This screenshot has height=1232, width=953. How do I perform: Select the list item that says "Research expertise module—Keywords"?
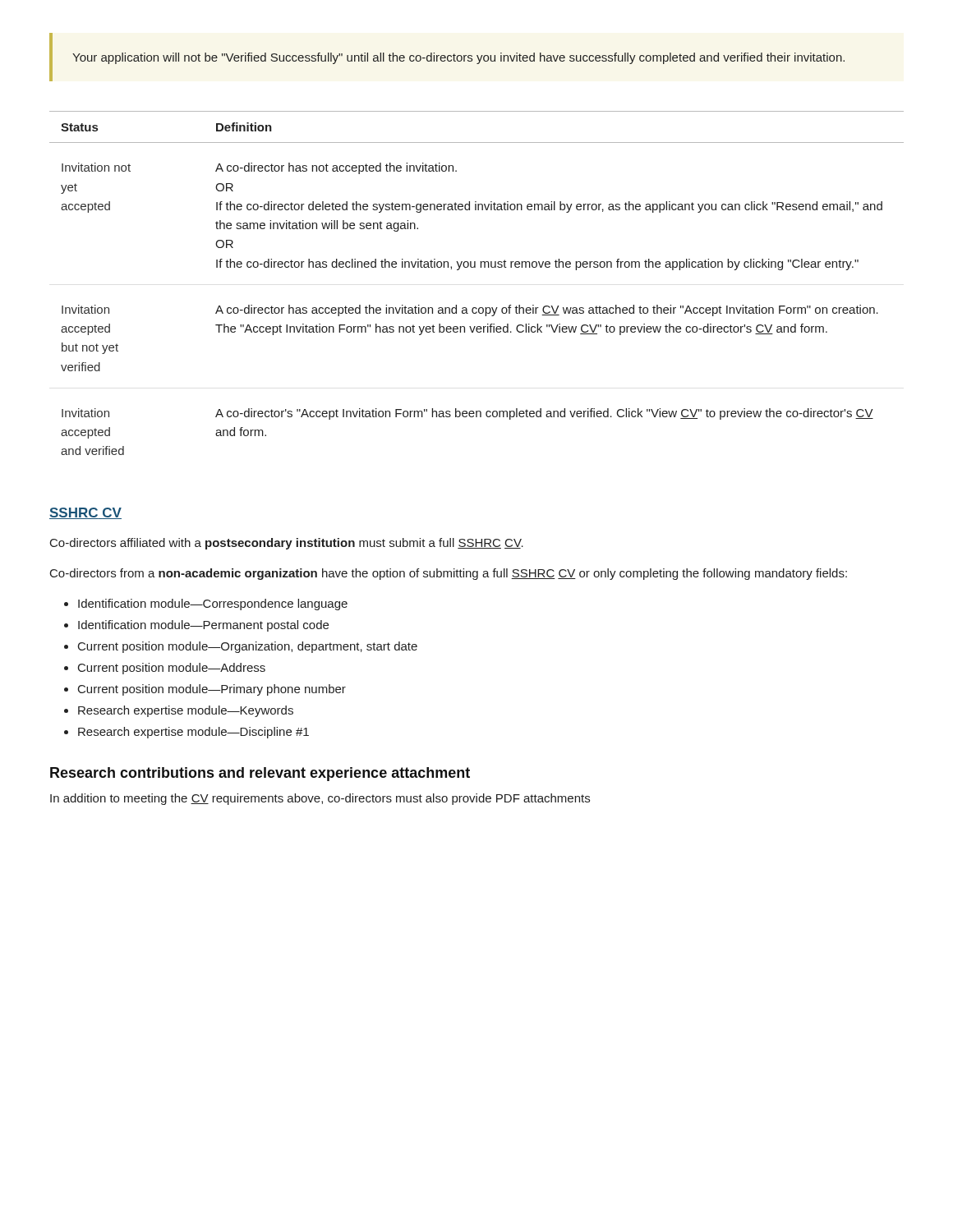point(185,710)
